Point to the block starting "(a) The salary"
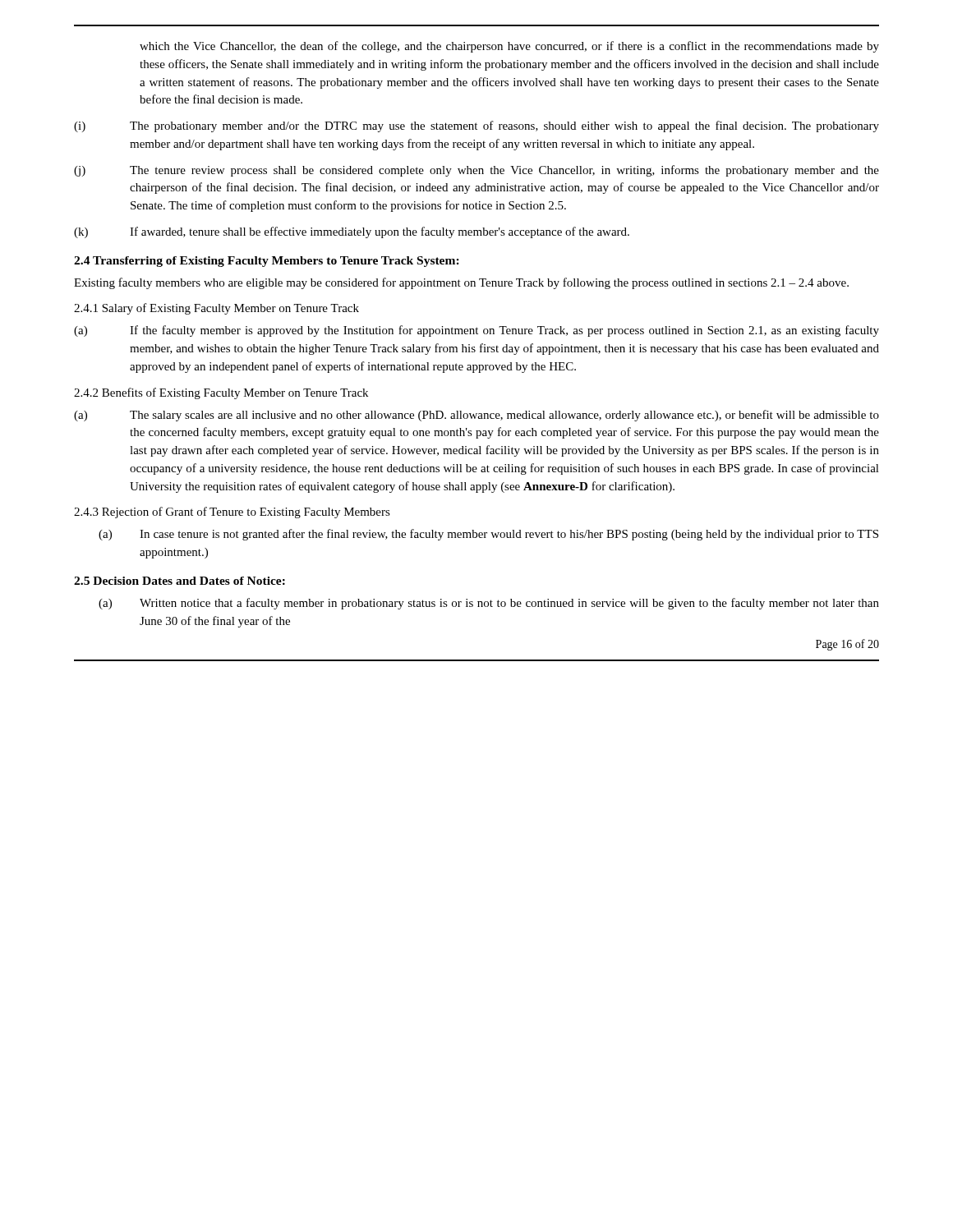 (476, 451)
